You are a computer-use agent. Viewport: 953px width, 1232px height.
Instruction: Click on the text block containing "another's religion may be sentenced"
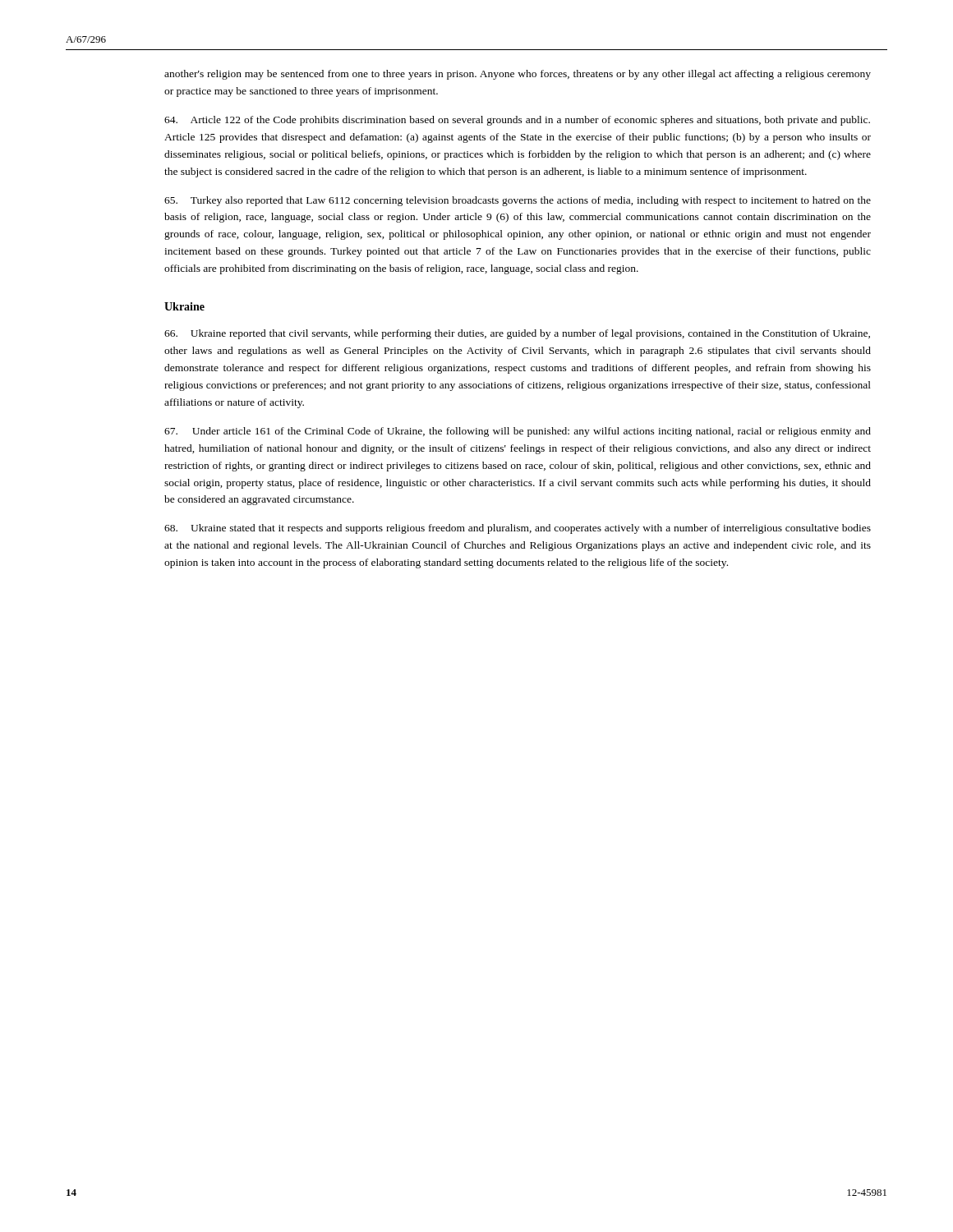[x=518, y=82]
